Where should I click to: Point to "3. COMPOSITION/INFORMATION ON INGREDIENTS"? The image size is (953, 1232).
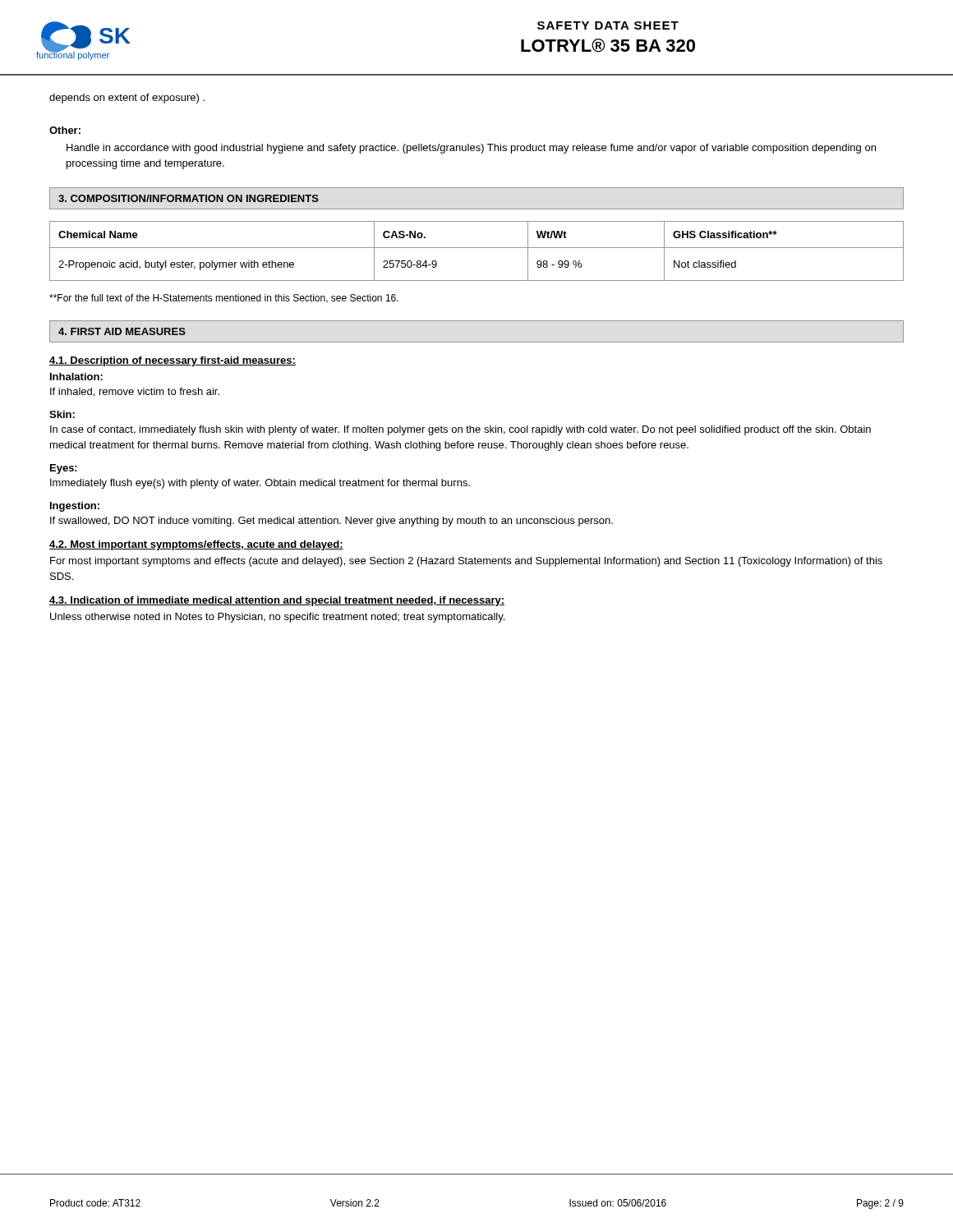click(188, 198)
